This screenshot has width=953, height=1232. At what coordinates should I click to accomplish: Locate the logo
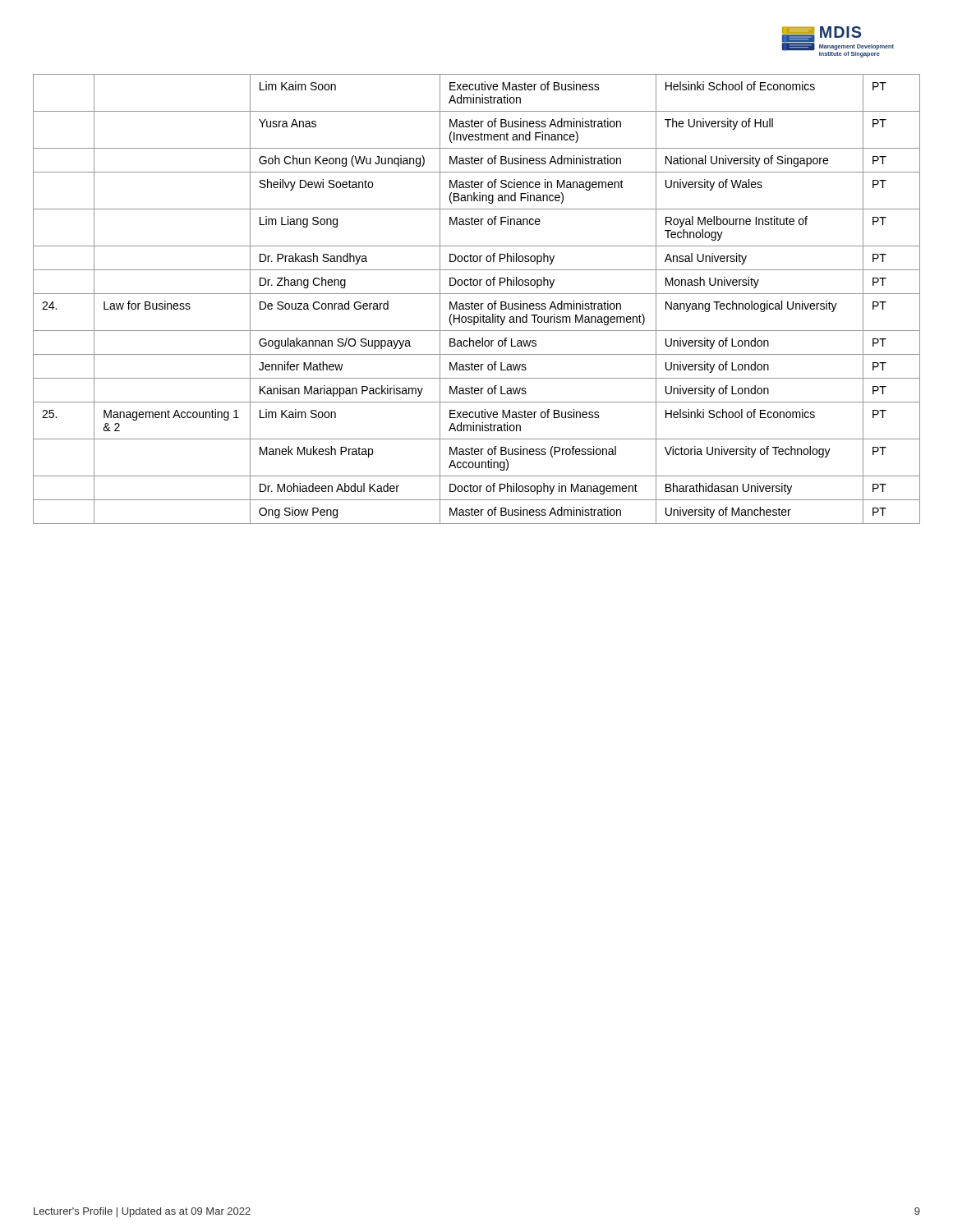(854, 41)
